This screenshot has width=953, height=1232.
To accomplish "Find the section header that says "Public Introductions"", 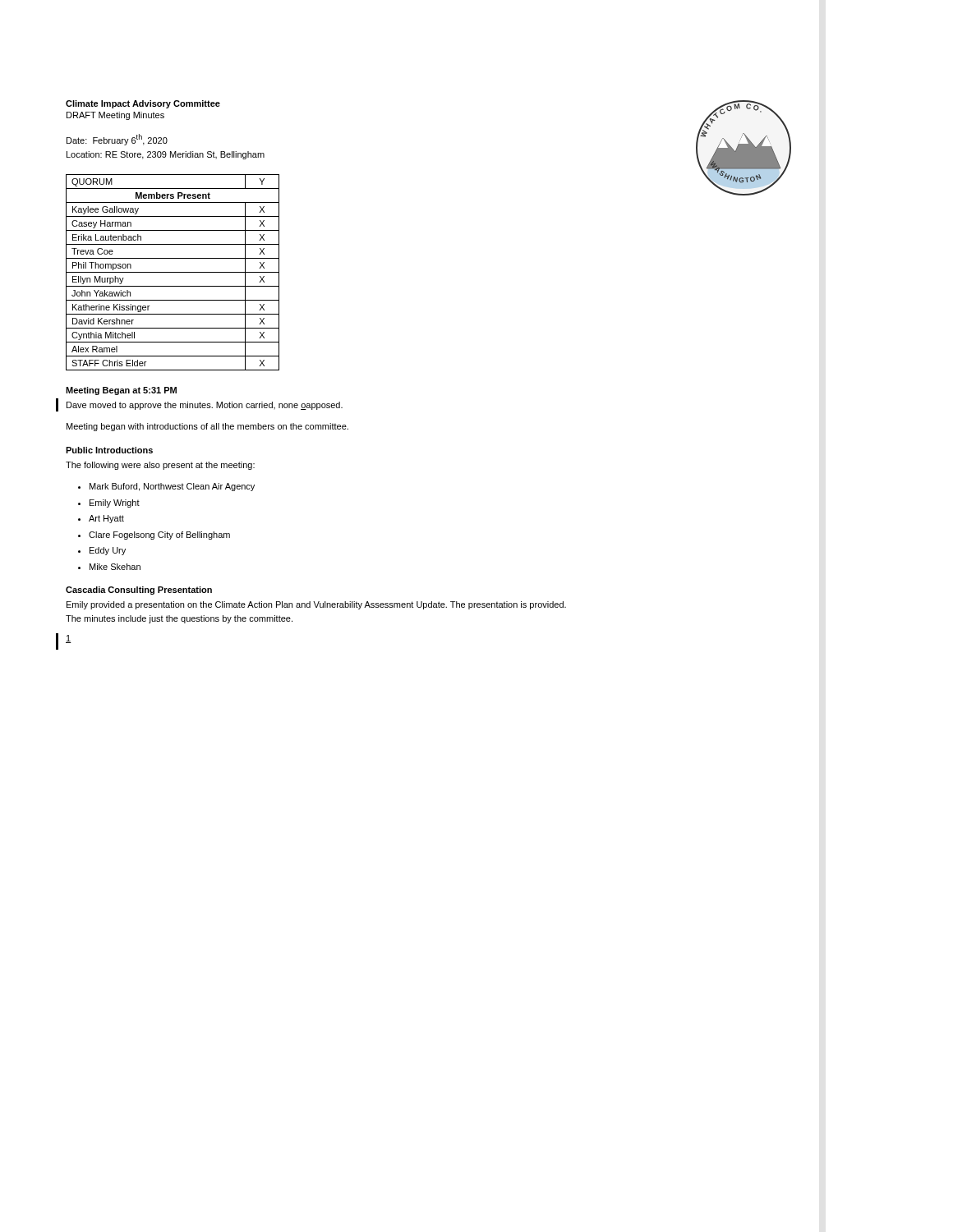I will [109, 450].
